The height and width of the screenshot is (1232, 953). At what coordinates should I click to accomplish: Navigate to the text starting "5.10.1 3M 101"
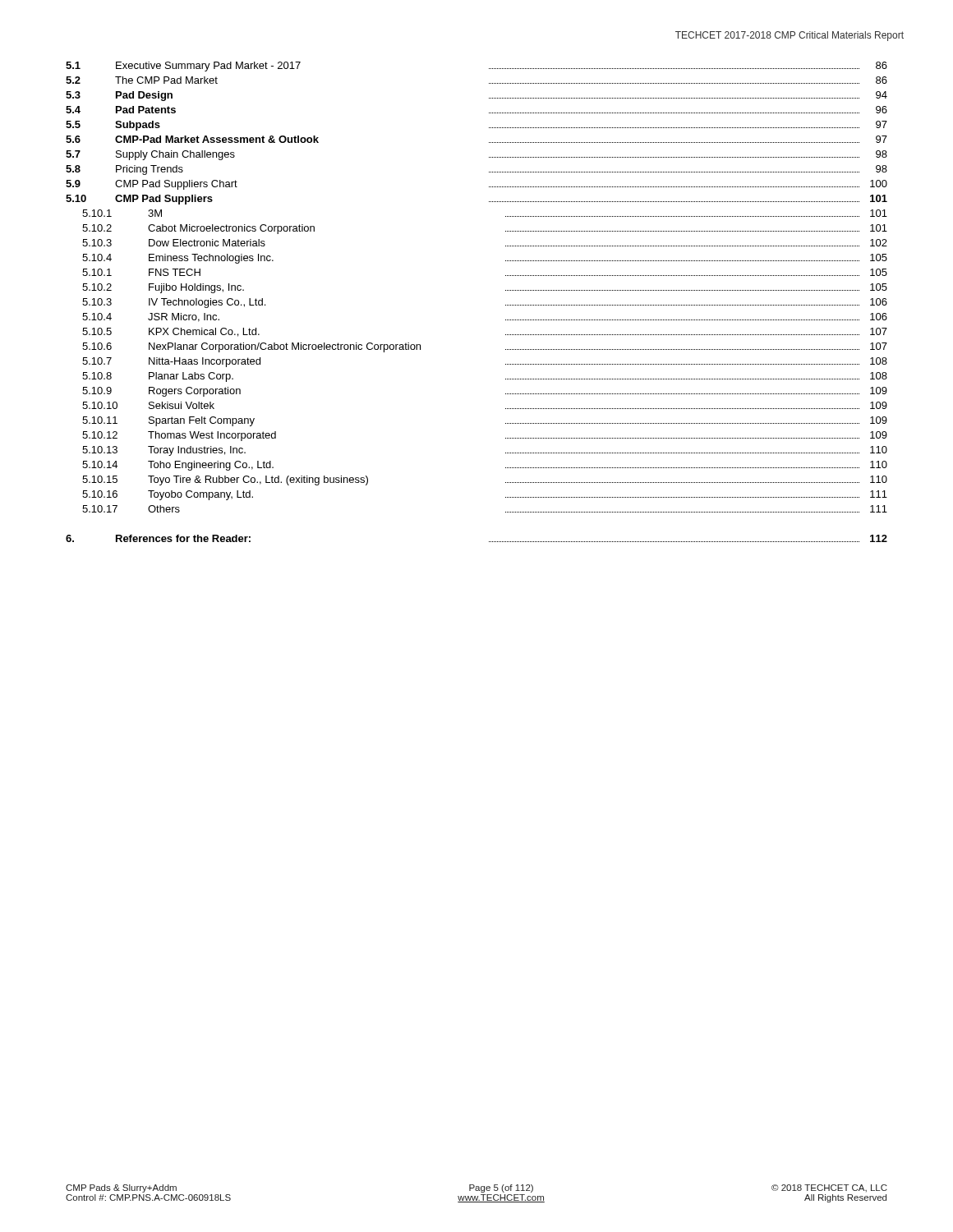coord(97,213)
